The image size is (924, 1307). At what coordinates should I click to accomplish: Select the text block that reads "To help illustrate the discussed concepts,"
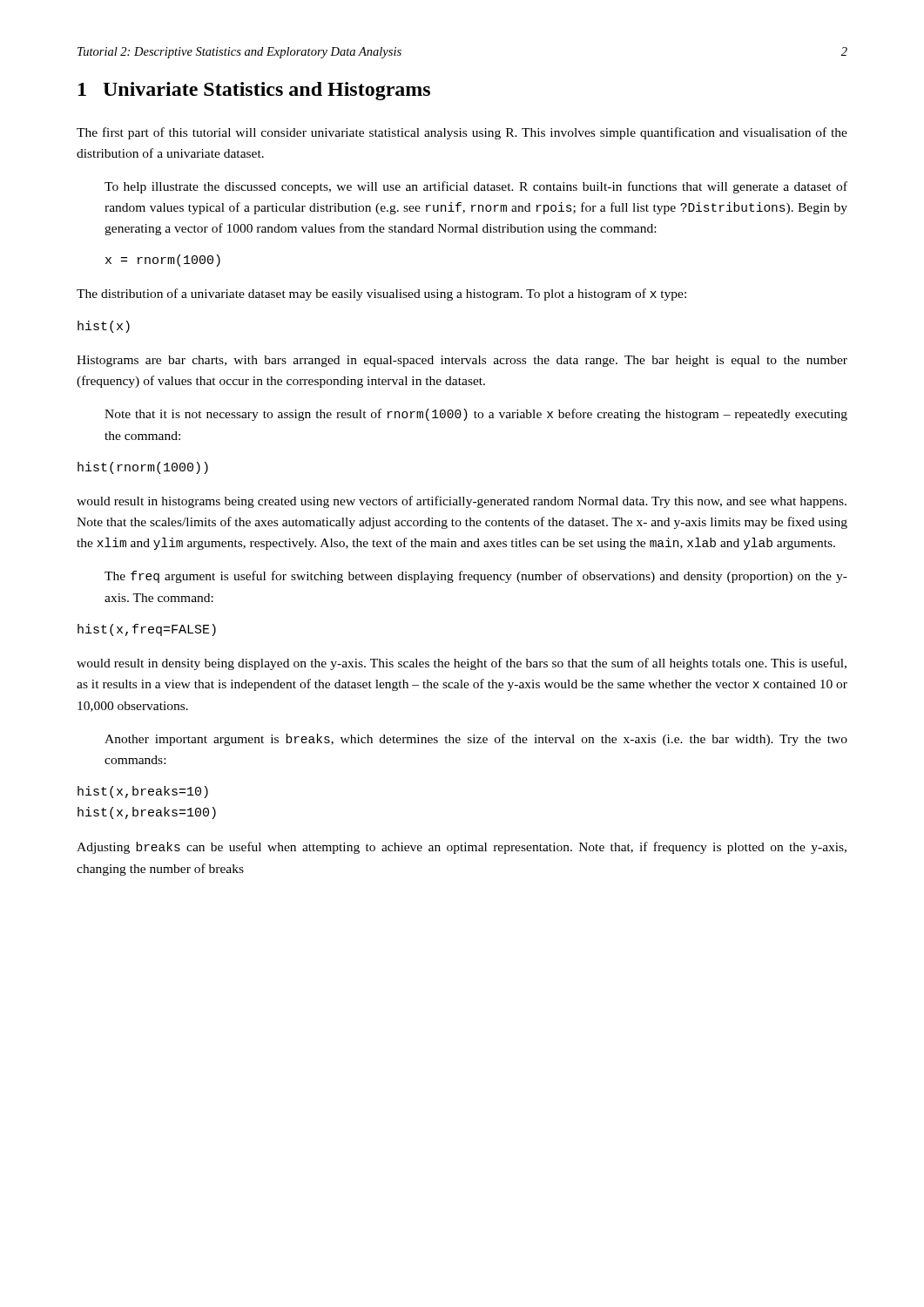pyautogui.click(x=476, y=207)
